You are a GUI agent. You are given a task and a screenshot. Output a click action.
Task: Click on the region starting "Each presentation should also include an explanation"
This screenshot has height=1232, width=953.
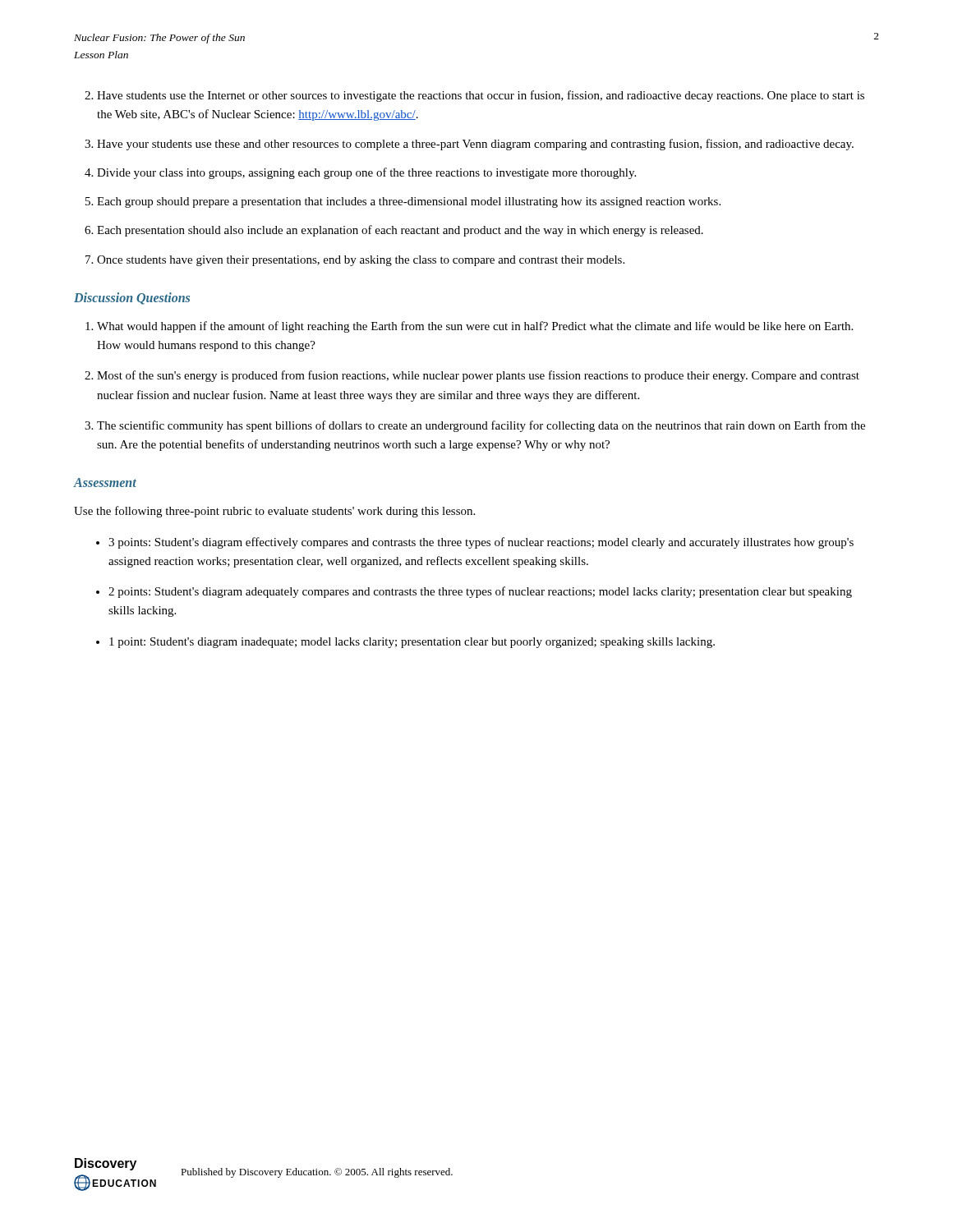pos(400,230)
